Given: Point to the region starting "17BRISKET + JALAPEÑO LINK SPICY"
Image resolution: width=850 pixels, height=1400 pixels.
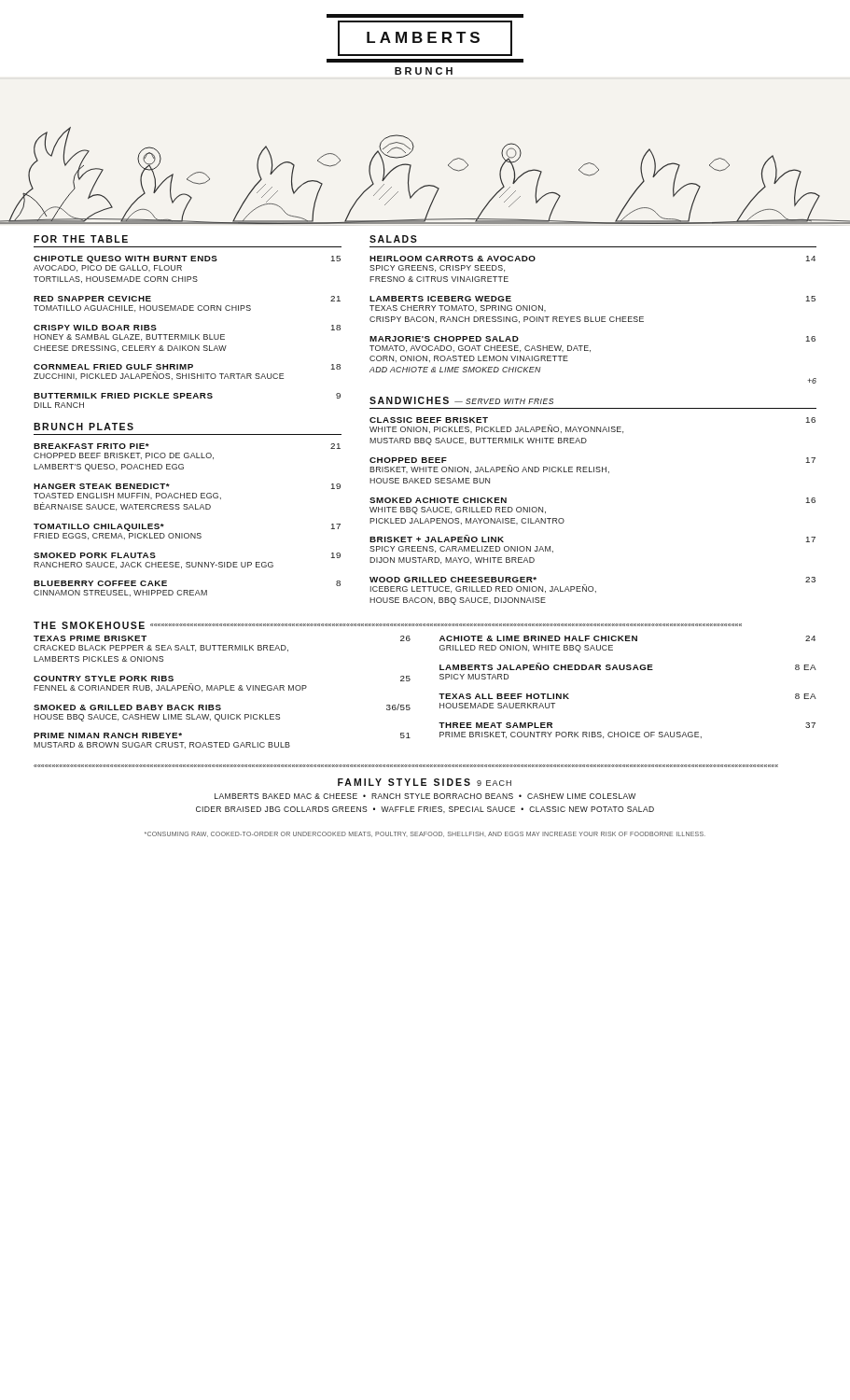Looking at the screenshot, I should (433, 538).
